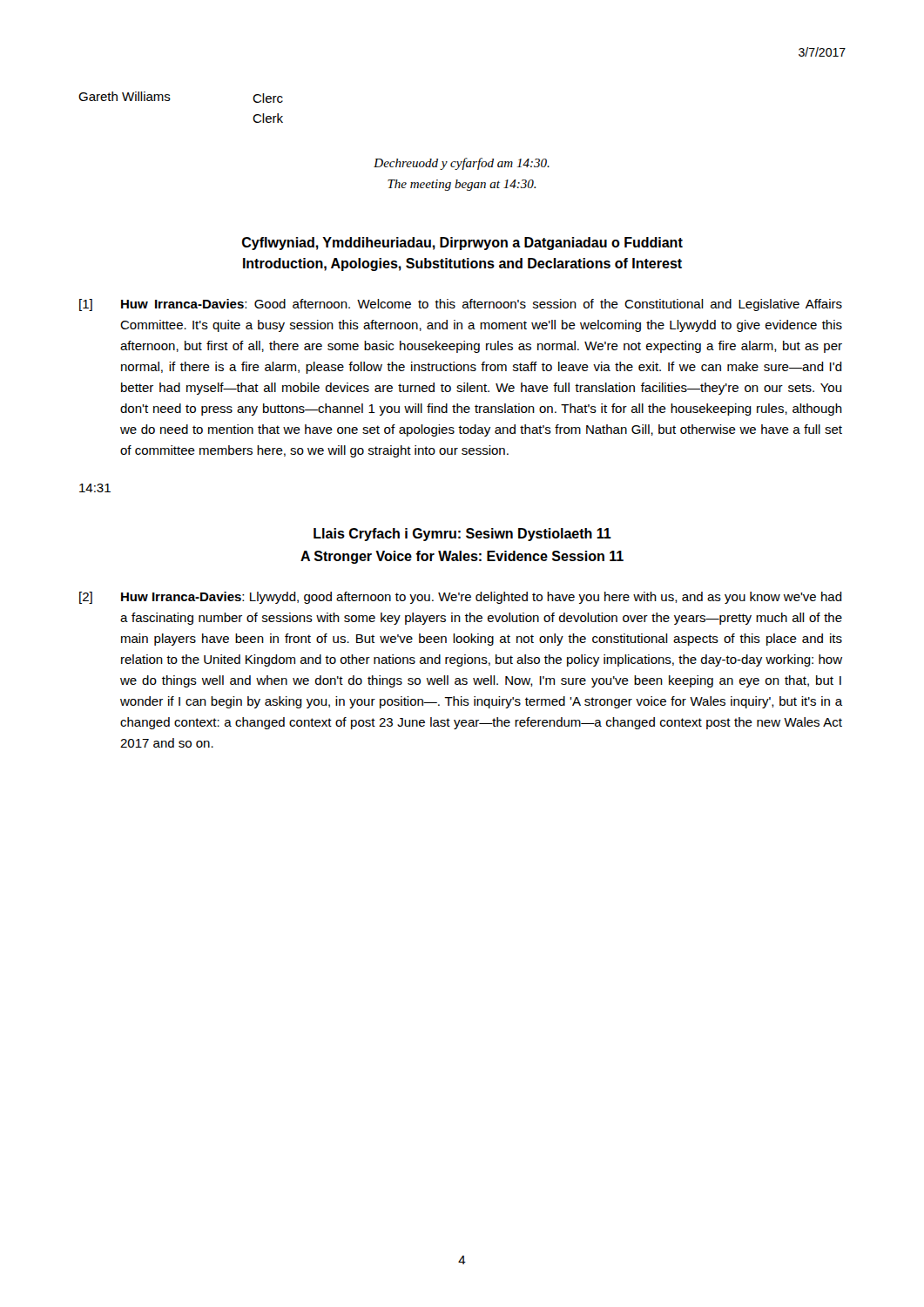The width and height of the screenshot is (924, 1307).
Task: Click on the section header containing "Cyflwyniad, Ymddiheuriadau, Dirprwyon a Datganiadau o Fuddiant Introduction,"
Action: point(462,254)
